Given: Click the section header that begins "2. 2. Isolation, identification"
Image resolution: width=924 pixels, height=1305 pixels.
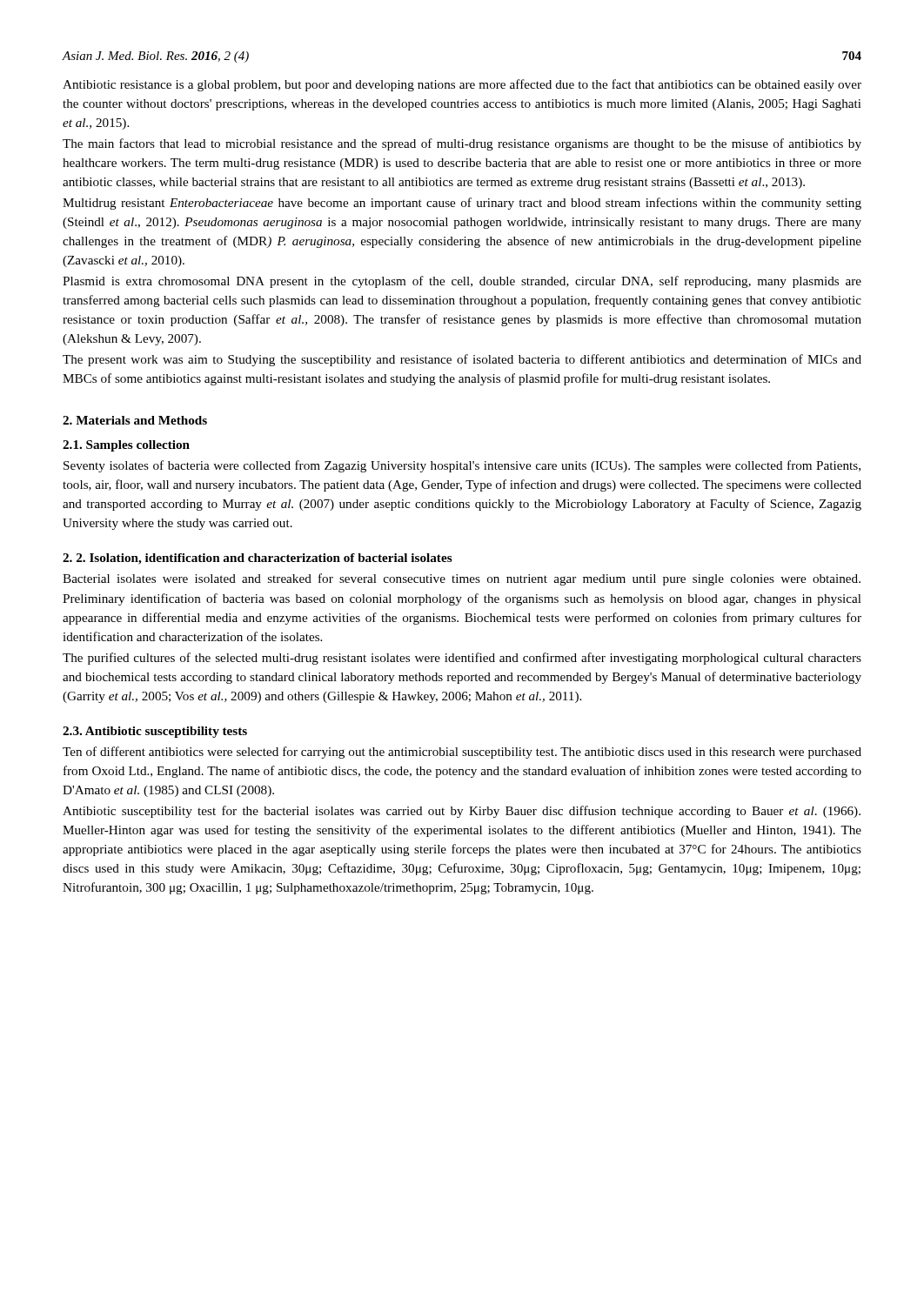Looking at the screenshot, I should (x=257, y=558).
